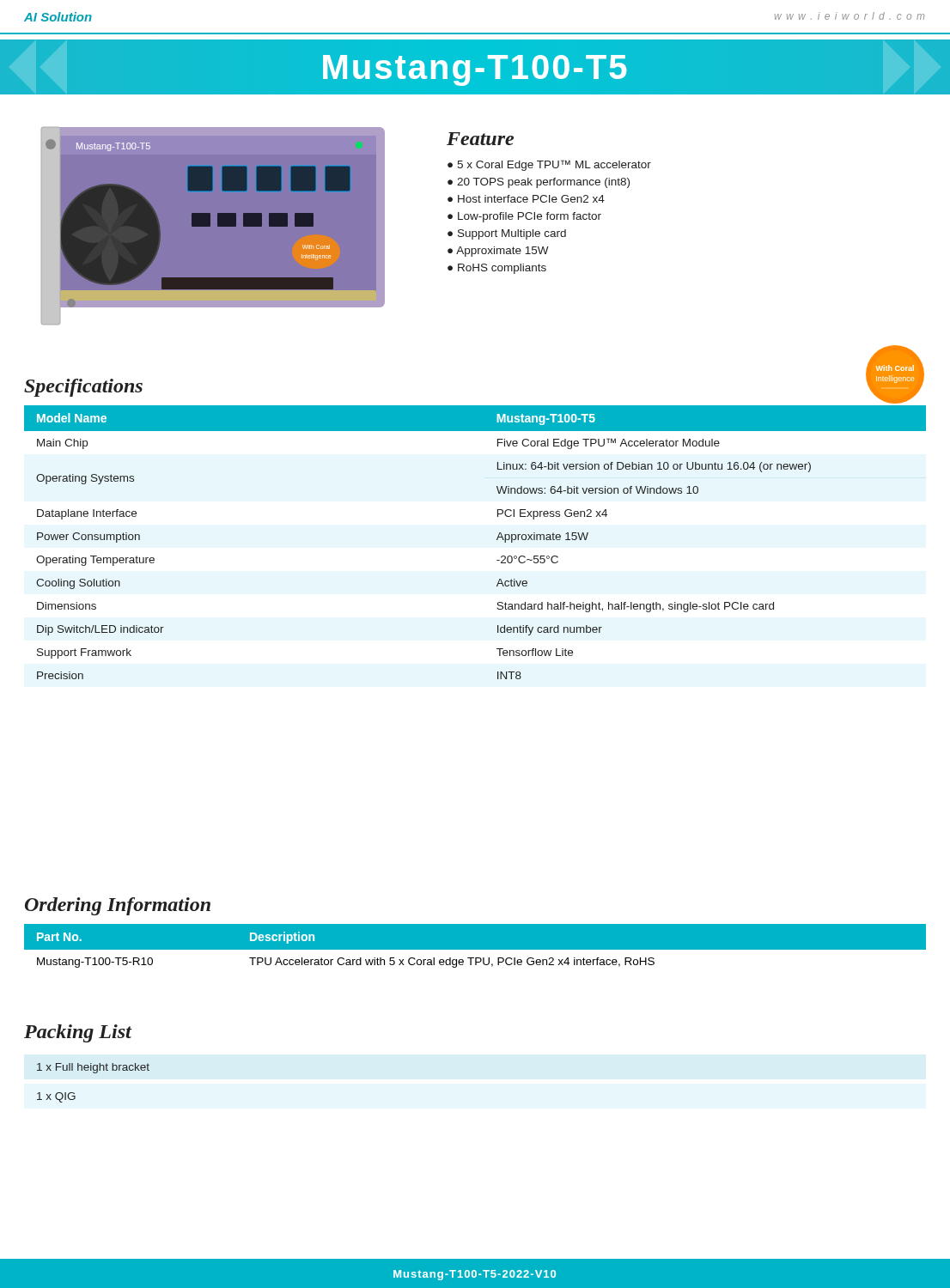
Task: Find the list item that says "● 5 x Coral Edge TPU™"
Action: coord(549,164)
